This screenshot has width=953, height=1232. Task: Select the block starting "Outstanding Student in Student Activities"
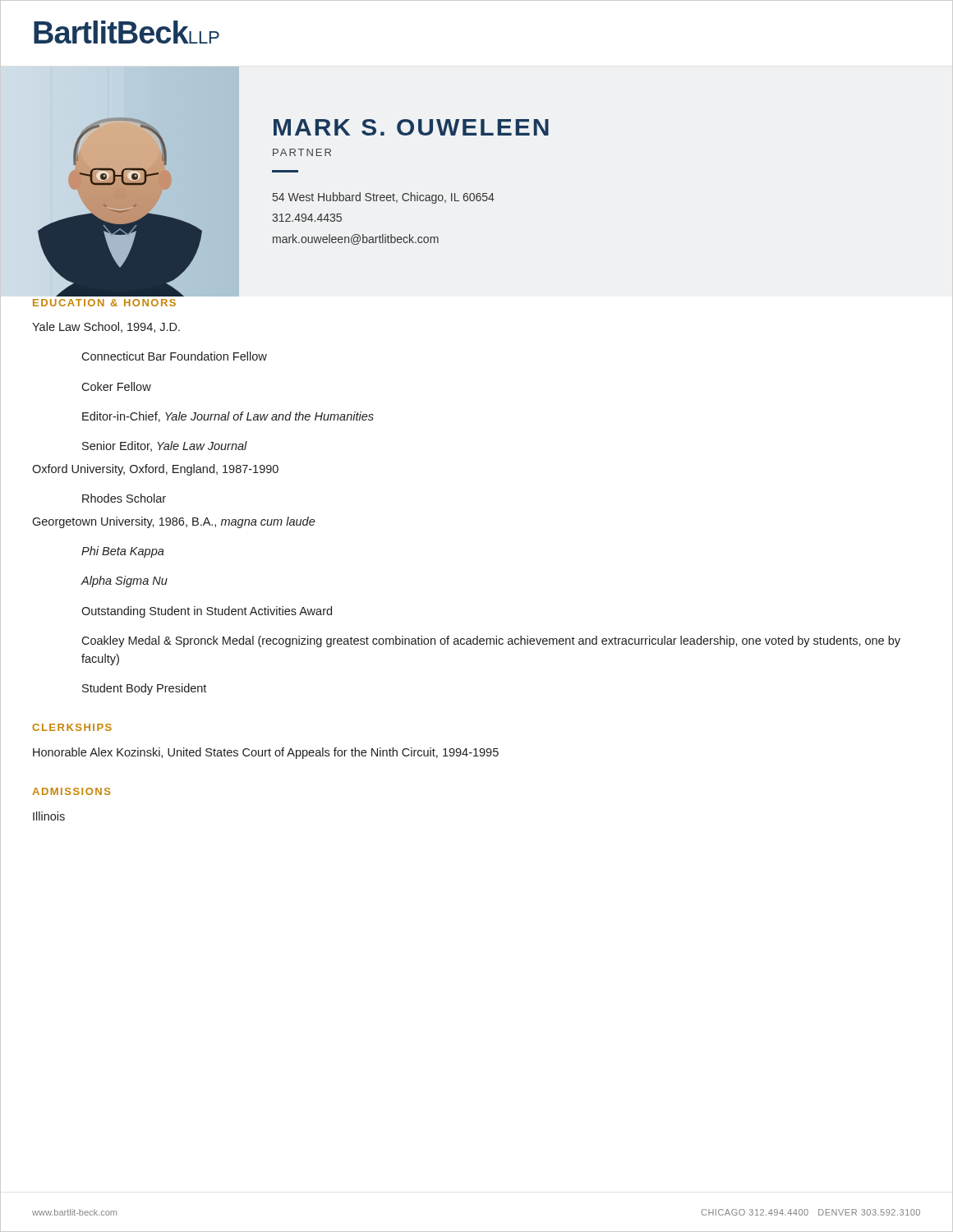coord(207,612)
